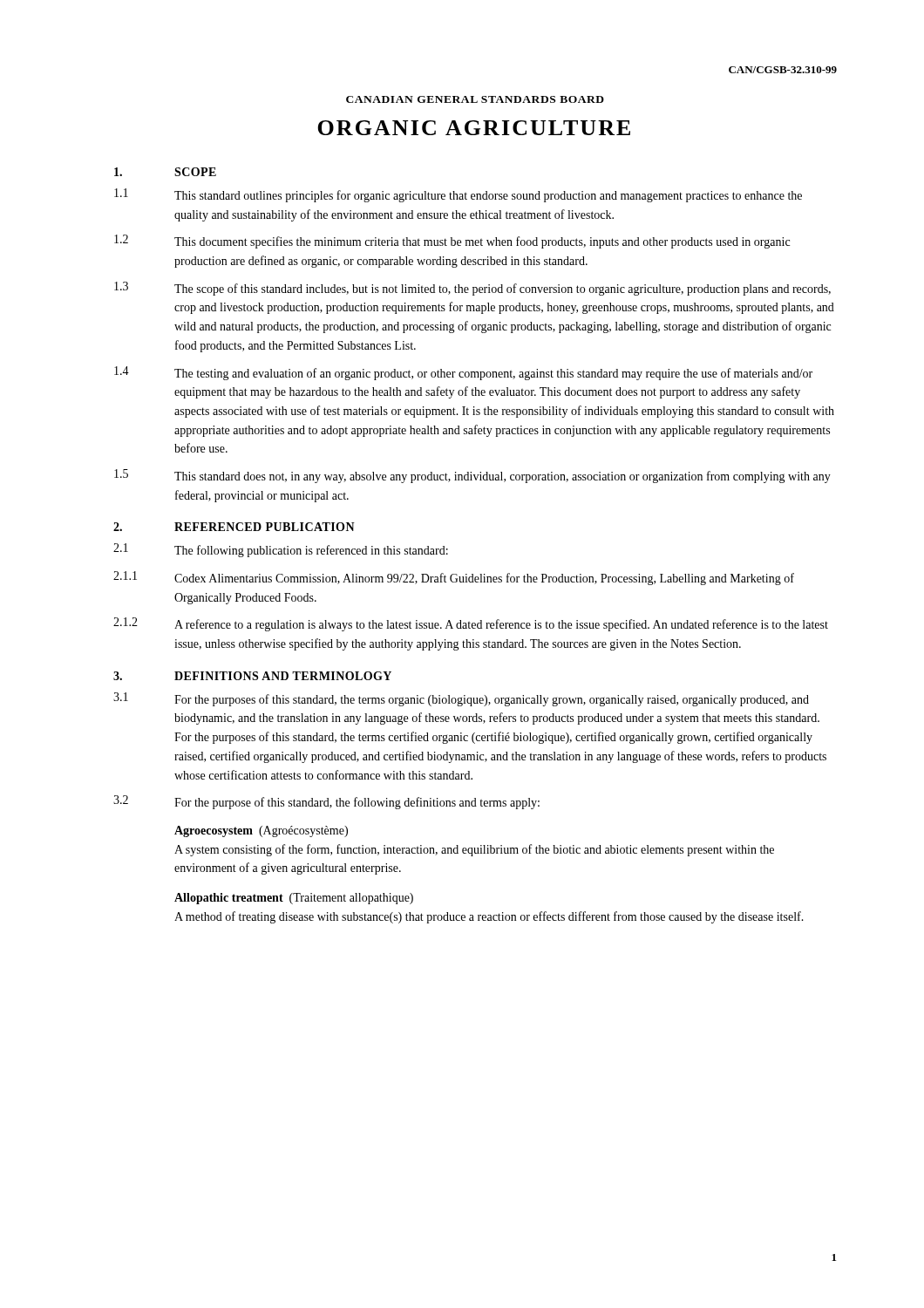Click on the section header that reads "1. SCOPE"
Image resolution: width=924 pixels, height=1308 pixels.
coord(165,173)
